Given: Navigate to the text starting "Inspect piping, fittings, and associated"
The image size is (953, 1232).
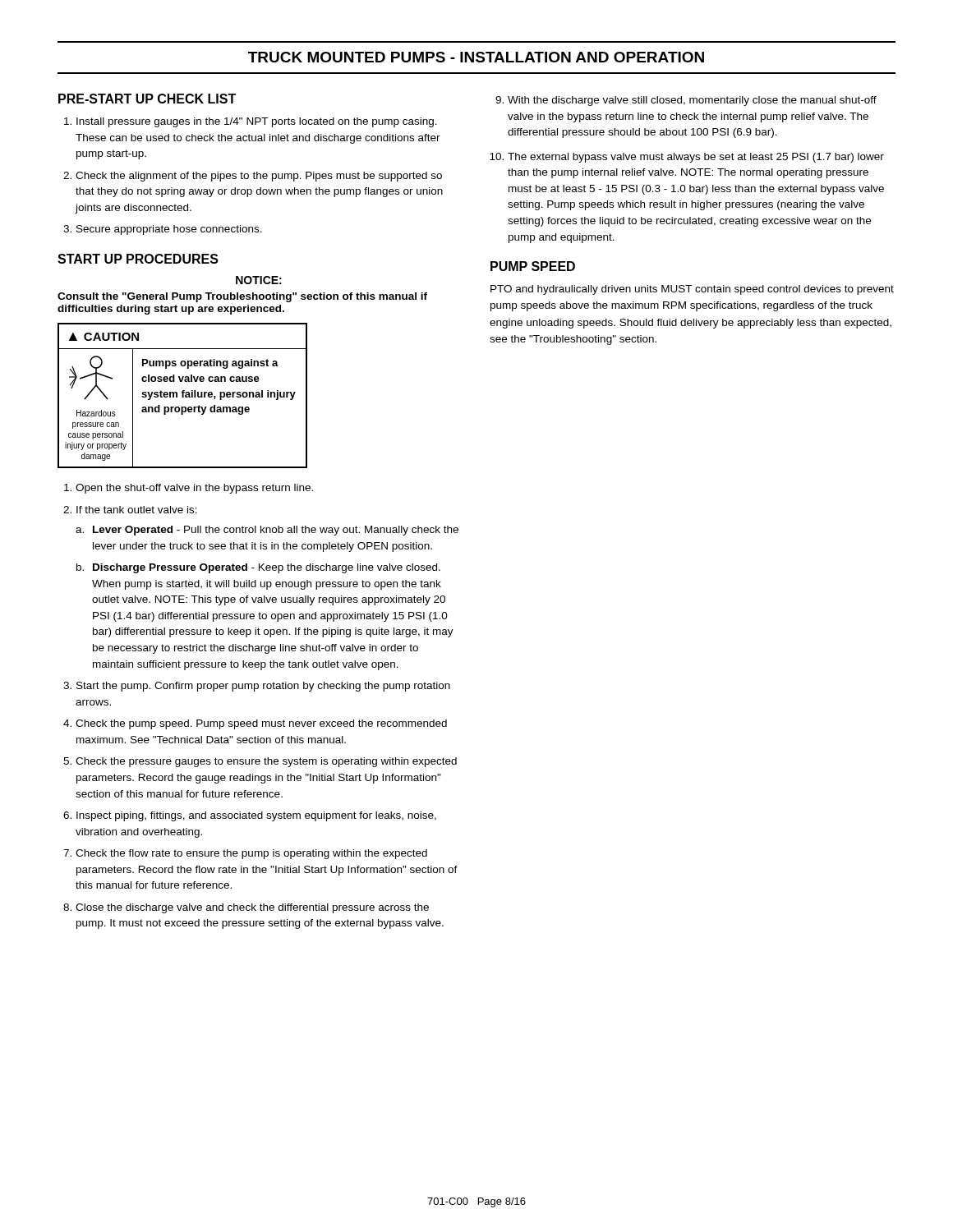Looking at the screenshot, I should [256, 823].
